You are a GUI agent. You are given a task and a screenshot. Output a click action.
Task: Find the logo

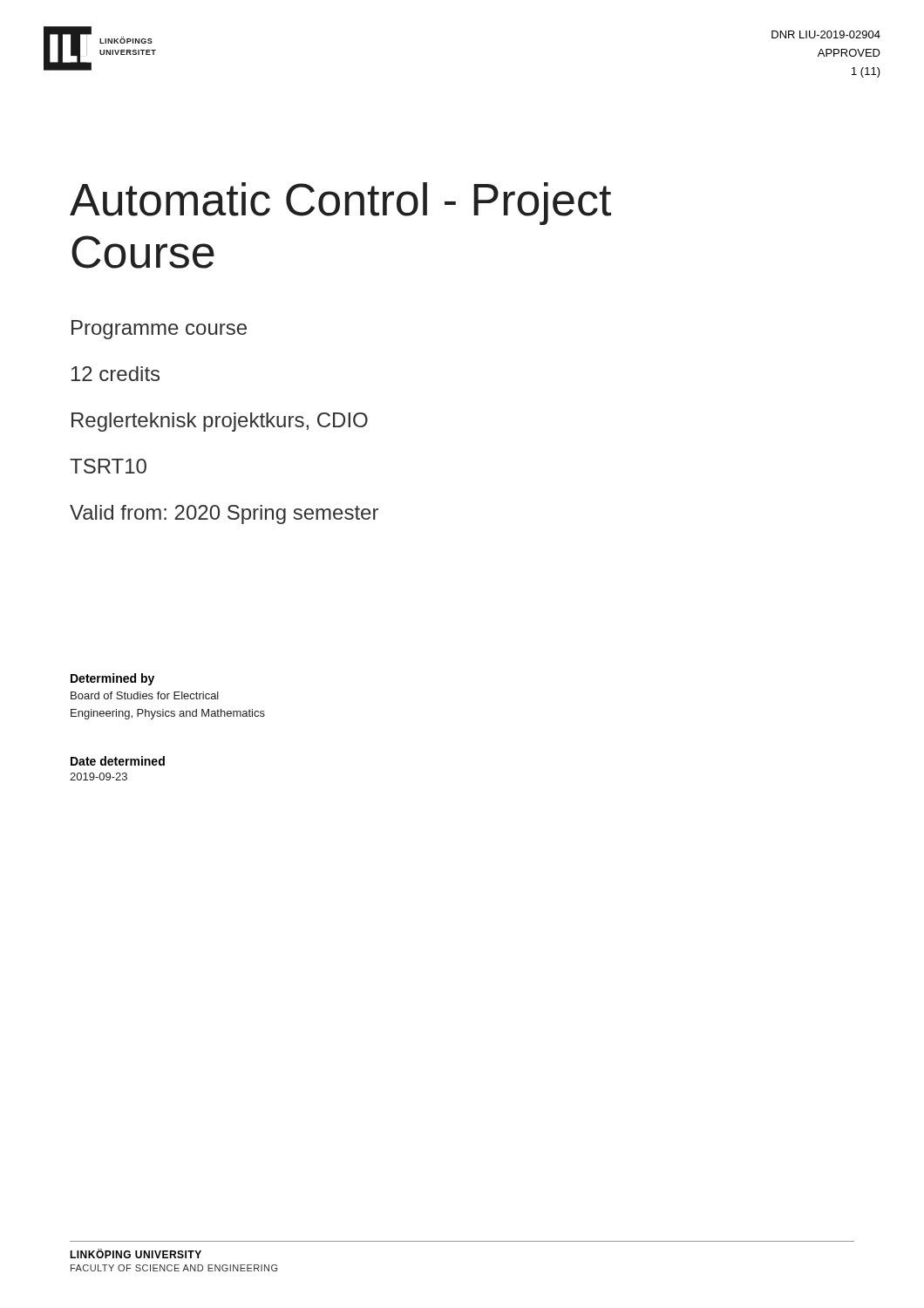tap(113, 54)
